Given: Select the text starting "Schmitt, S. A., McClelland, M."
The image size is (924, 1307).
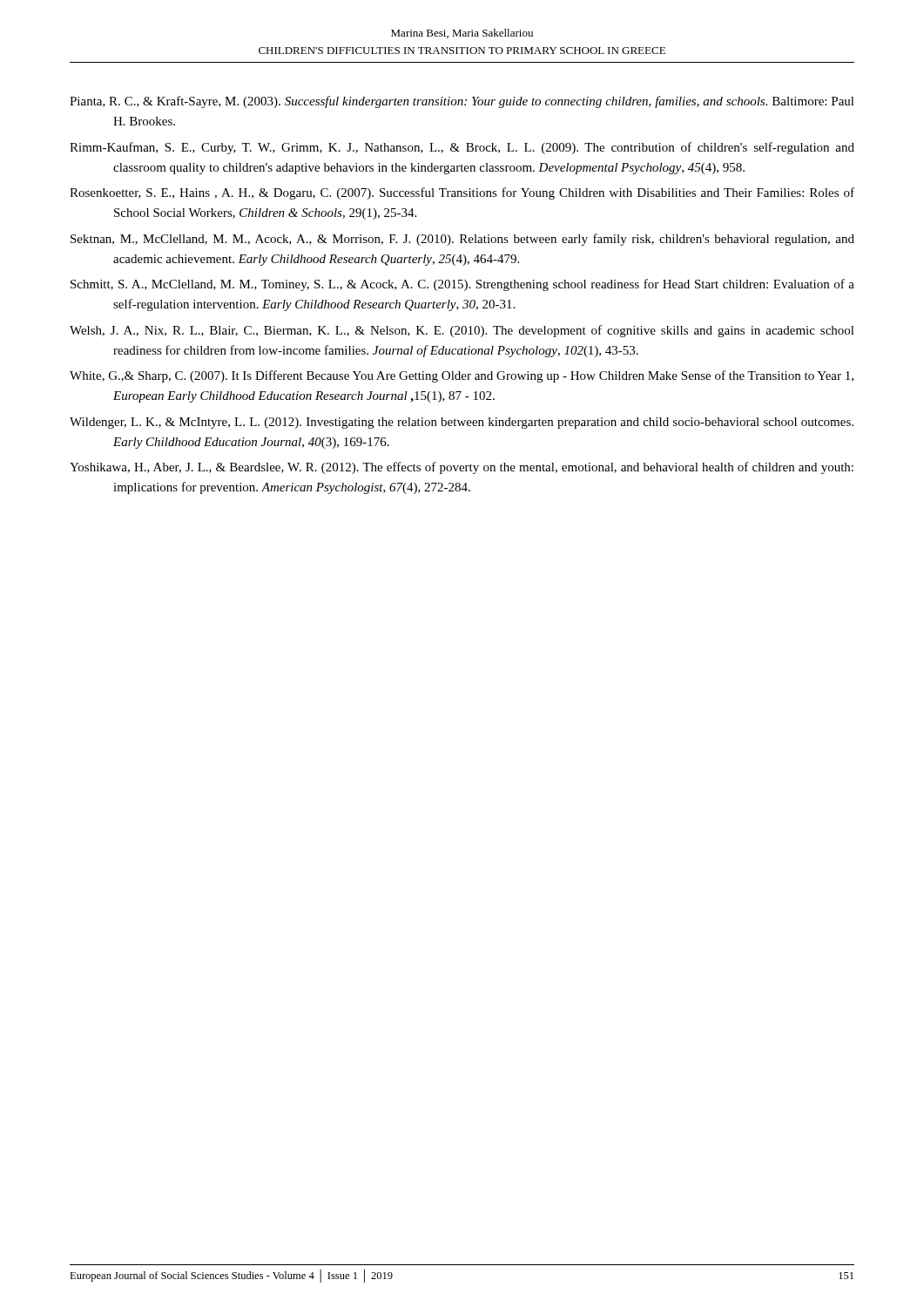Looking at the screenshot, I should pos(462,294).
